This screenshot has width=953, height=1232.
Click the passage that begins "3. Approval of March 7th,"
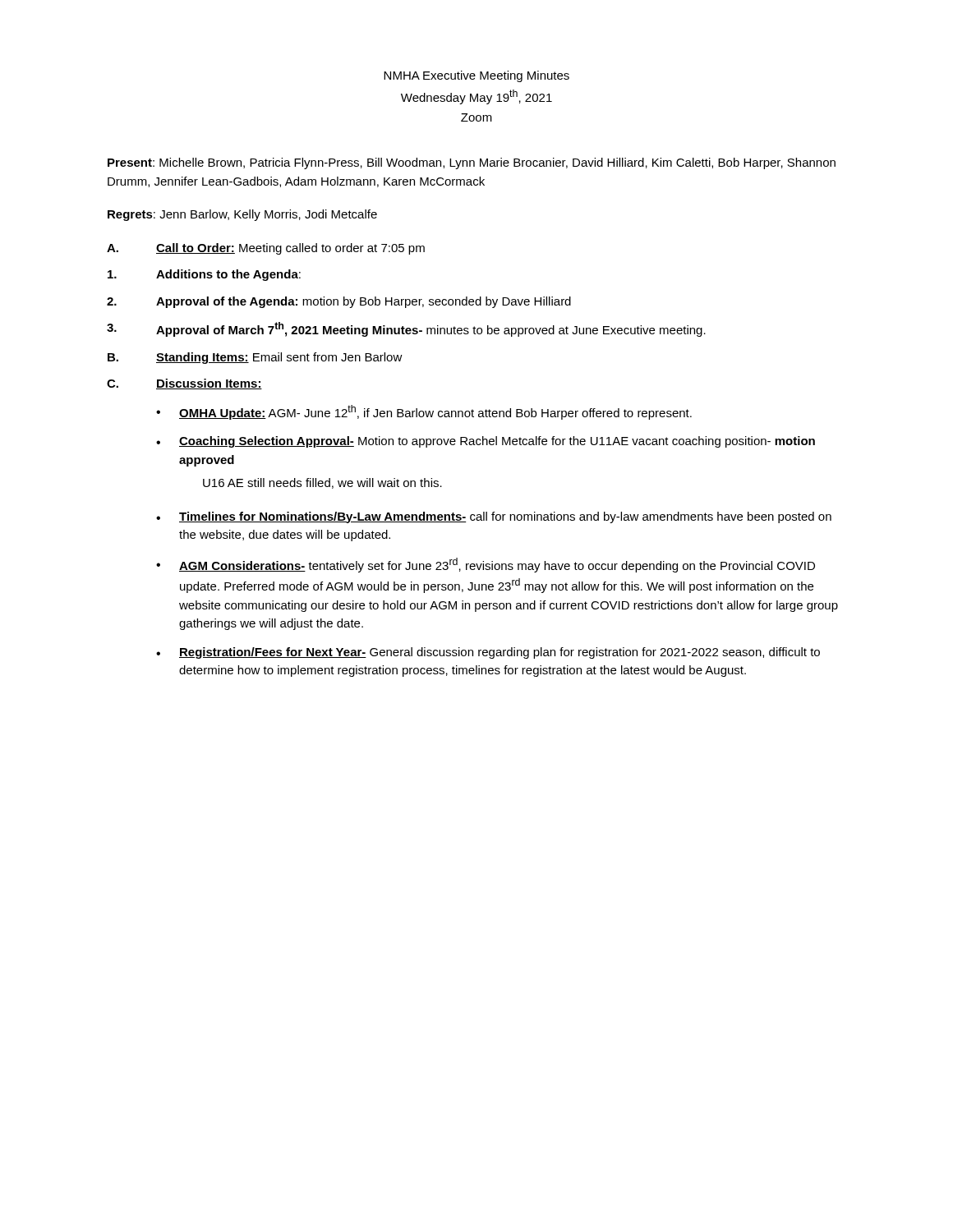(x=476, y=329)
